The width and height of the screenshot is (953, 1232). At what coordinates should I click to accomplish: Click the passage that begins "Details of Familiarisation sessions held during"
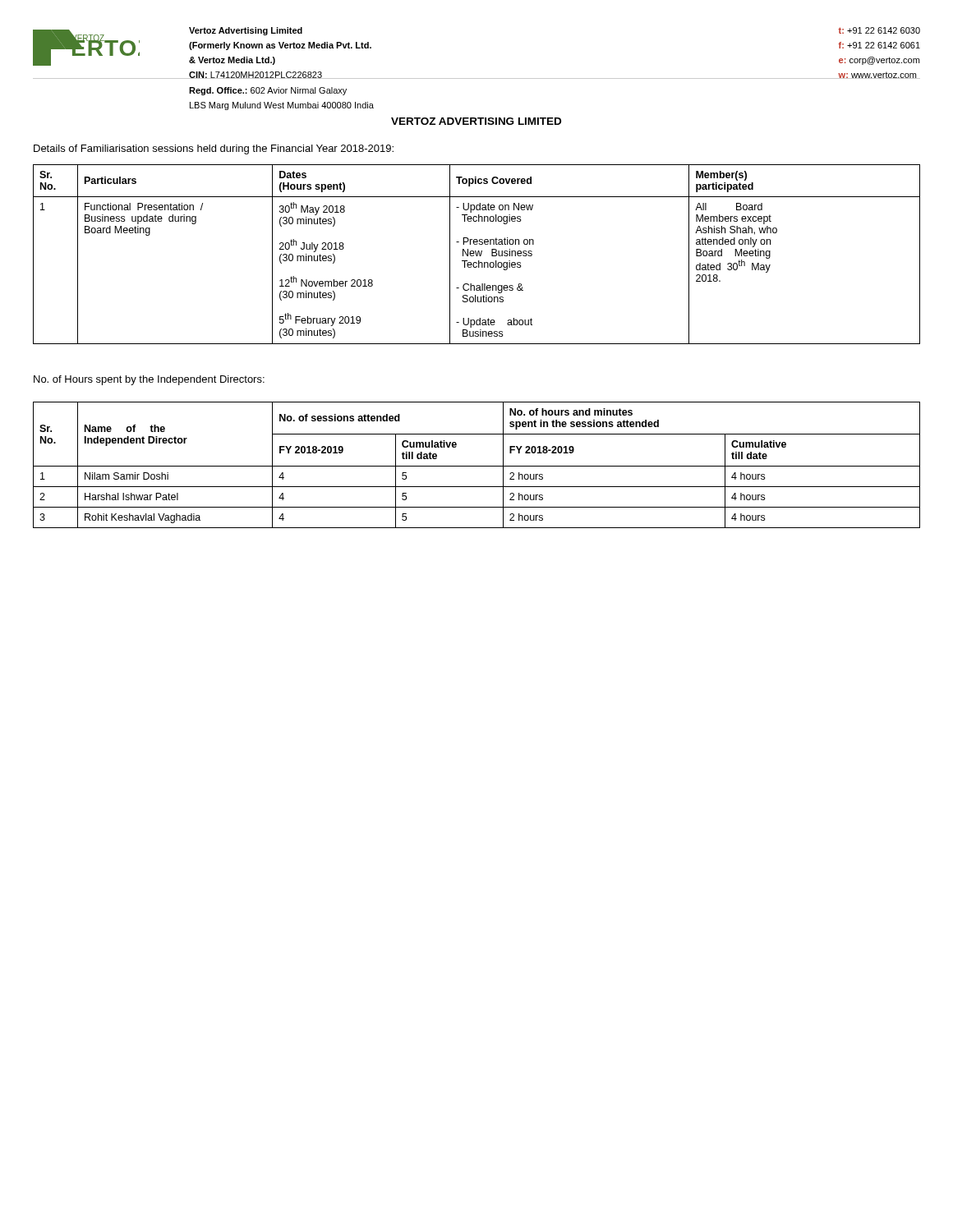[214, 148]
